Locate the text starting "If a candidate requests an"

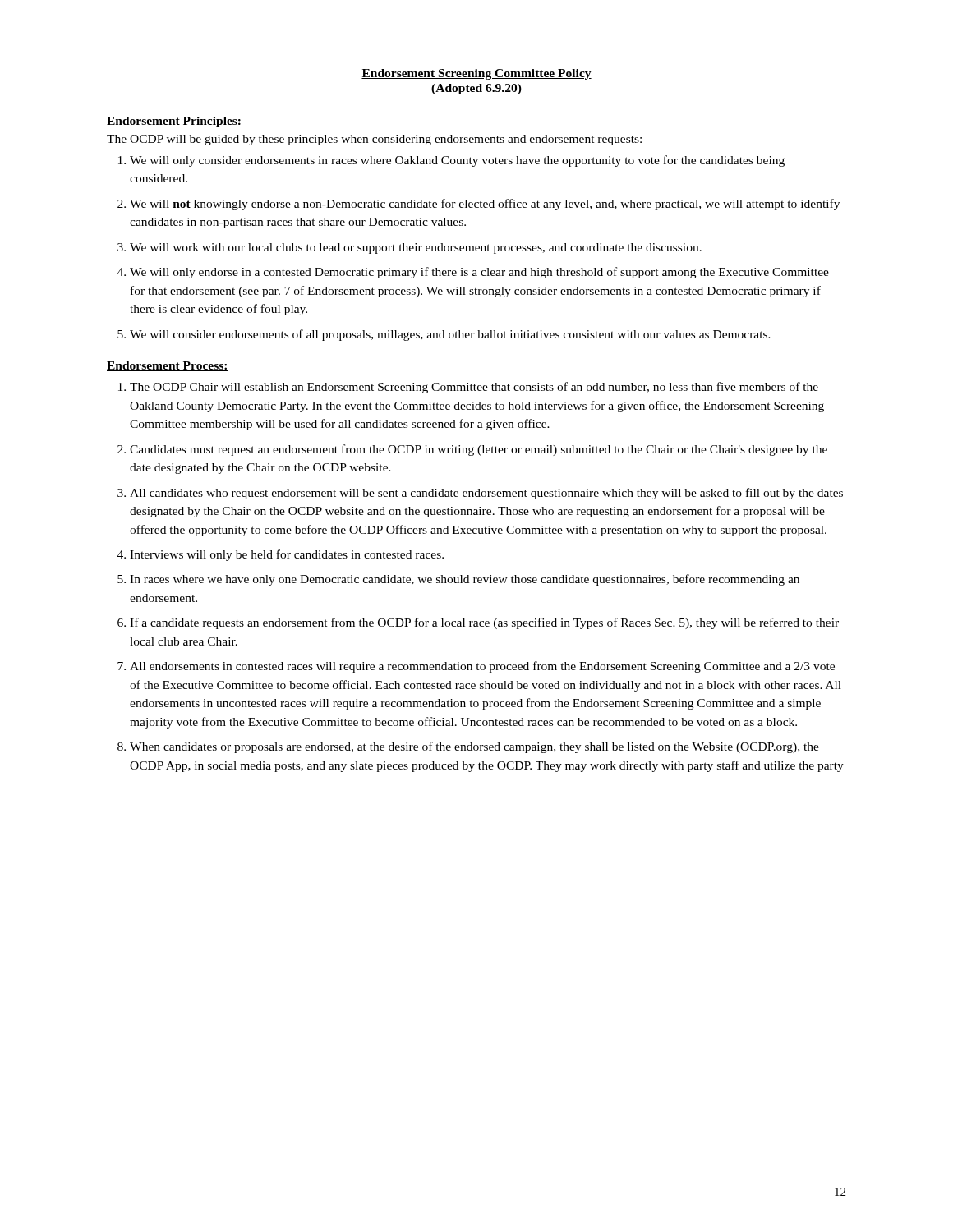[x=484, y=632]
